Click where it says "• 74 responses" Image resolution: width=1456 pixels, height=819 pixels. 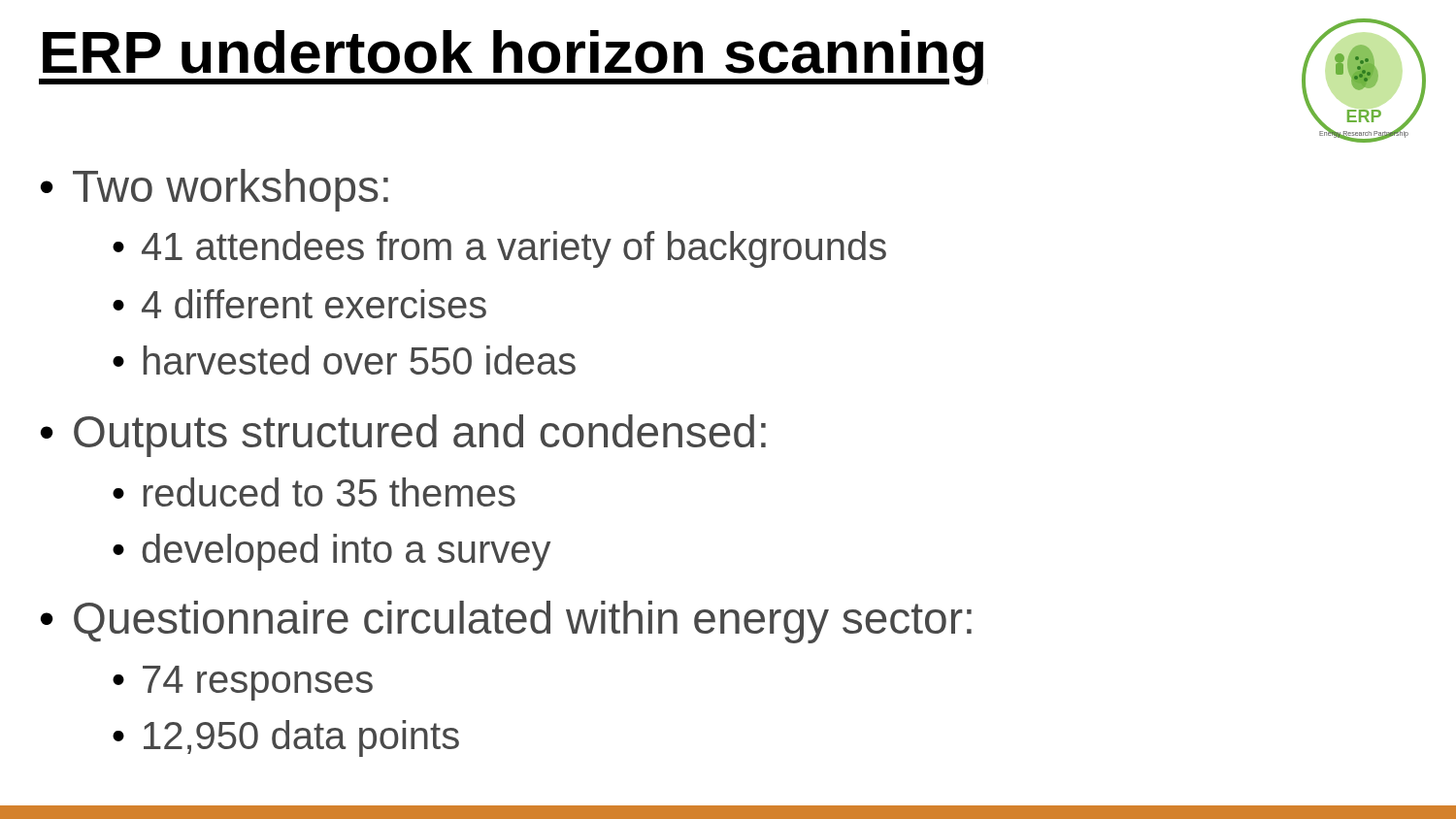click(243, 679)
